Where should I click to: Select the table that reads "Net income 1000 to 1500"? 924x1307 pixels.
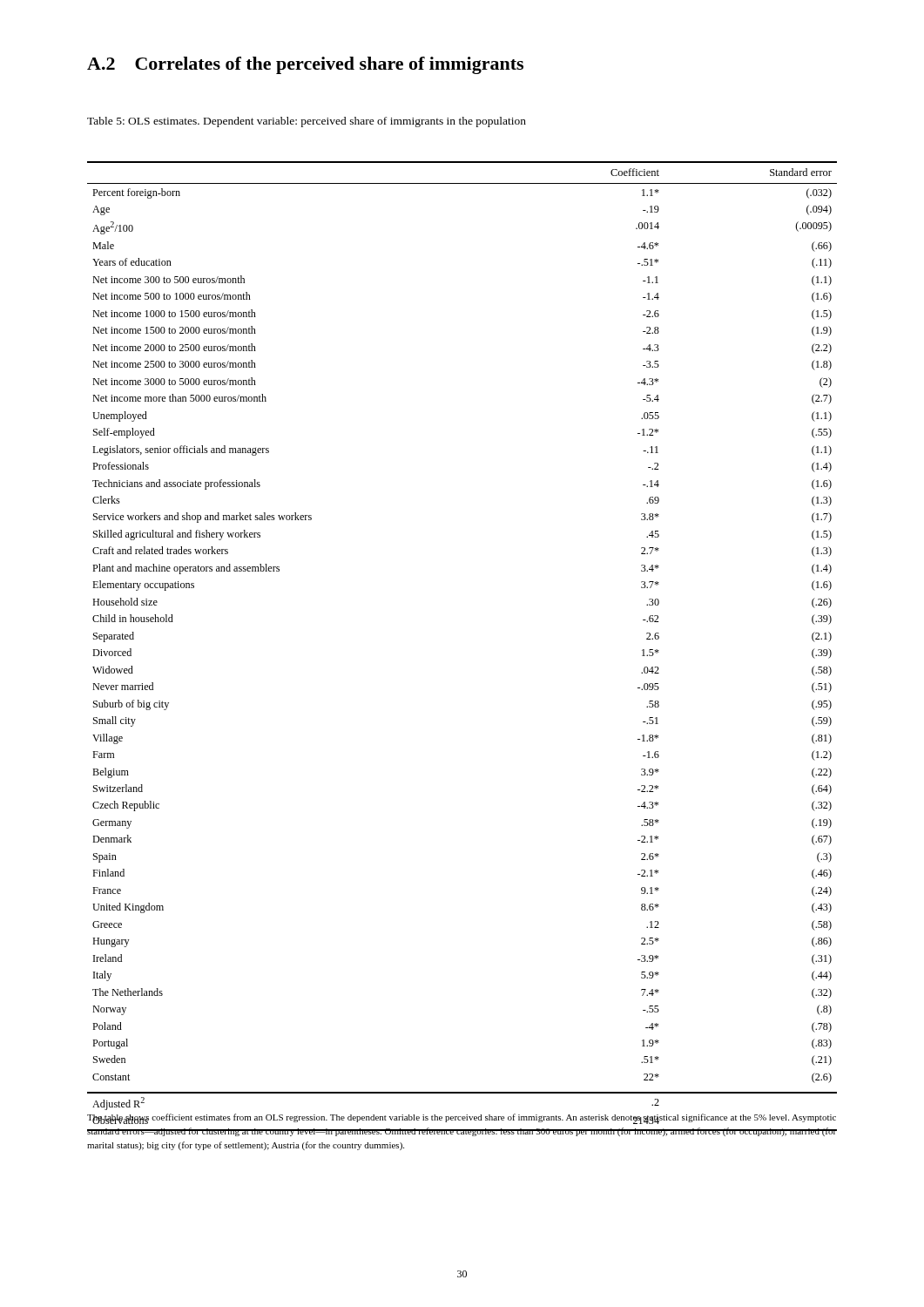pyautogui.click(x=462, y=646)
